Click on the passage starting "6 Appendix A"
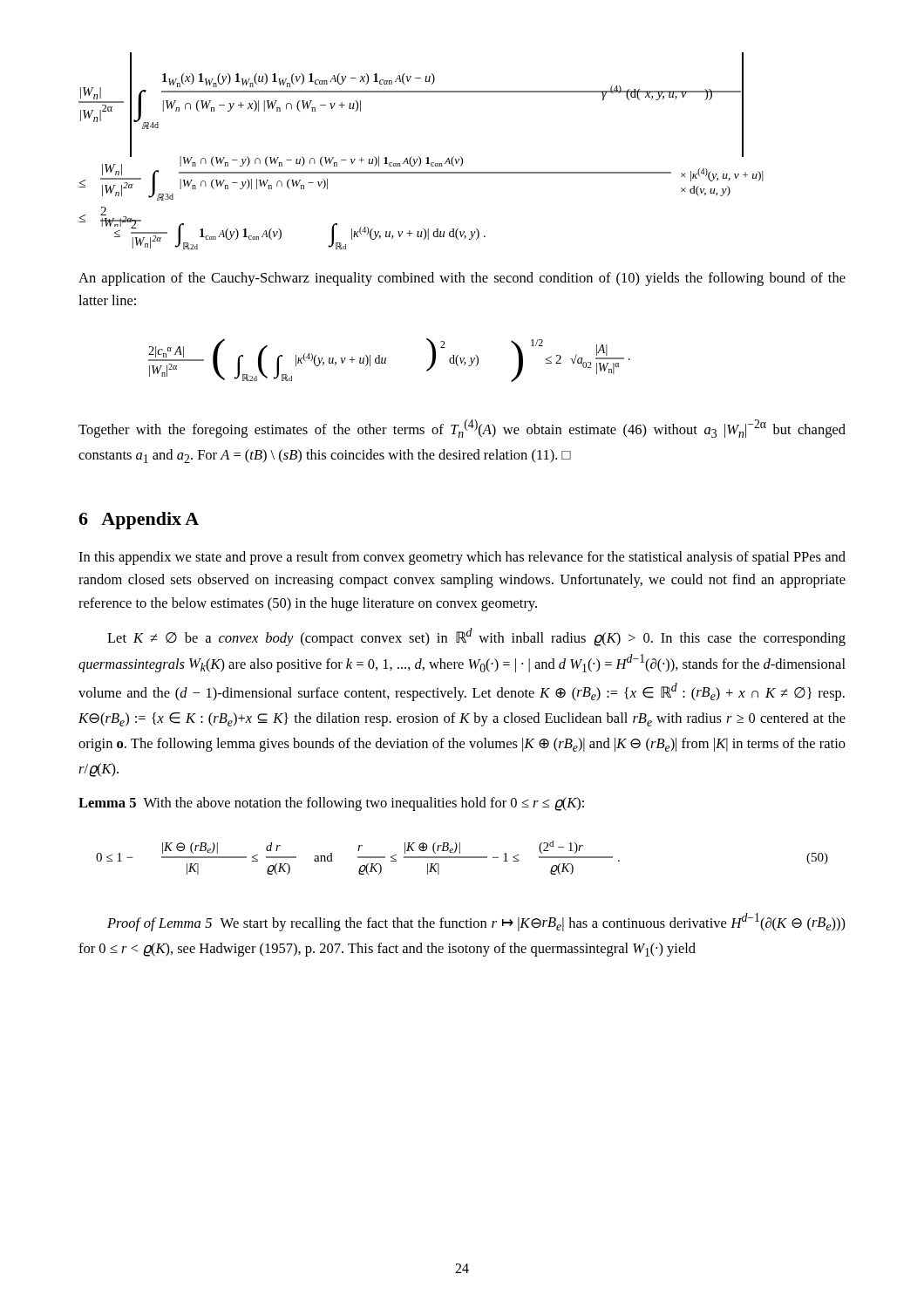 [139, 518]
